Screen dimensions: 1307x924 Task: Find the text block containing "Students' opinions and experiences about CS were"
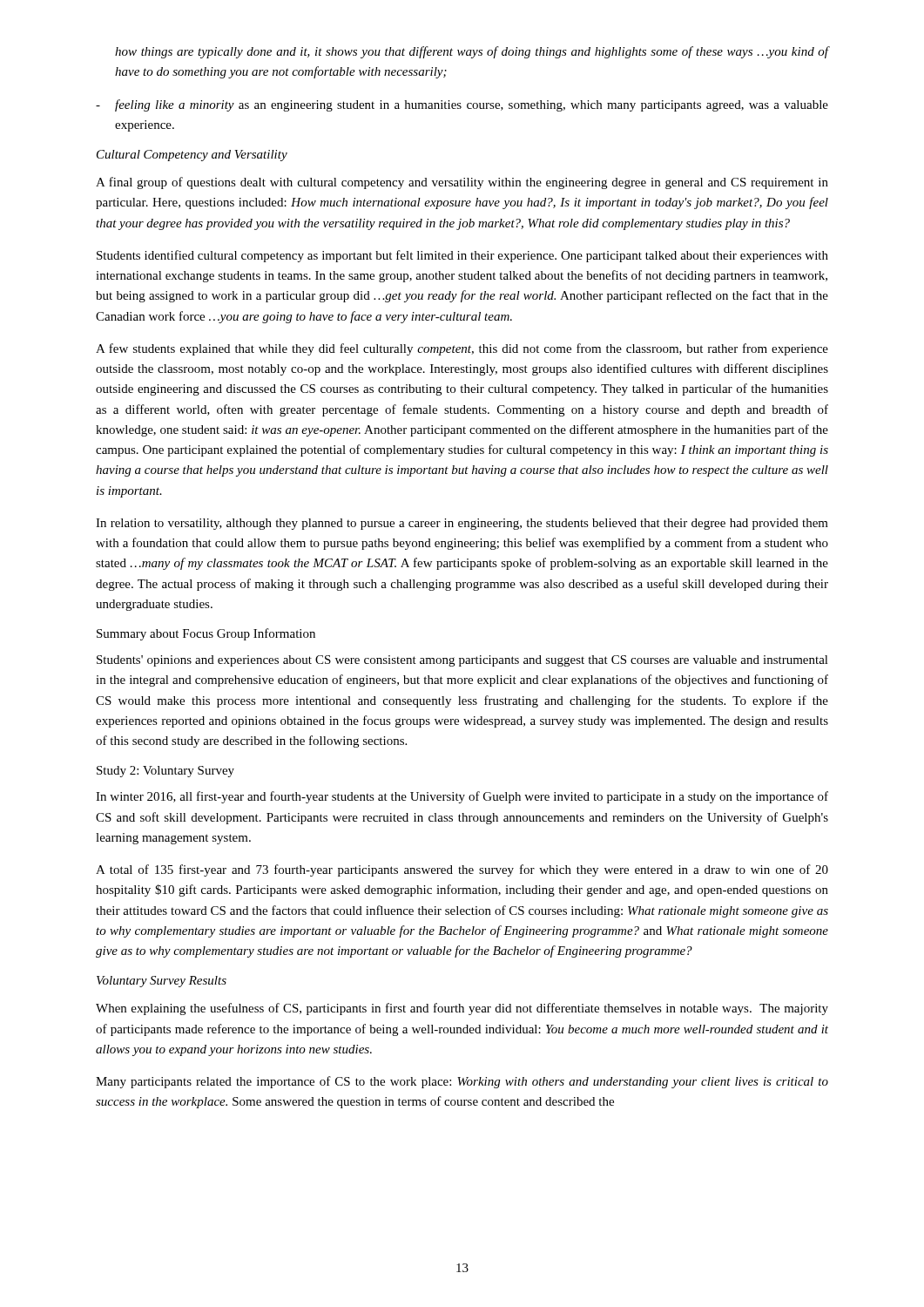[462, 701]
